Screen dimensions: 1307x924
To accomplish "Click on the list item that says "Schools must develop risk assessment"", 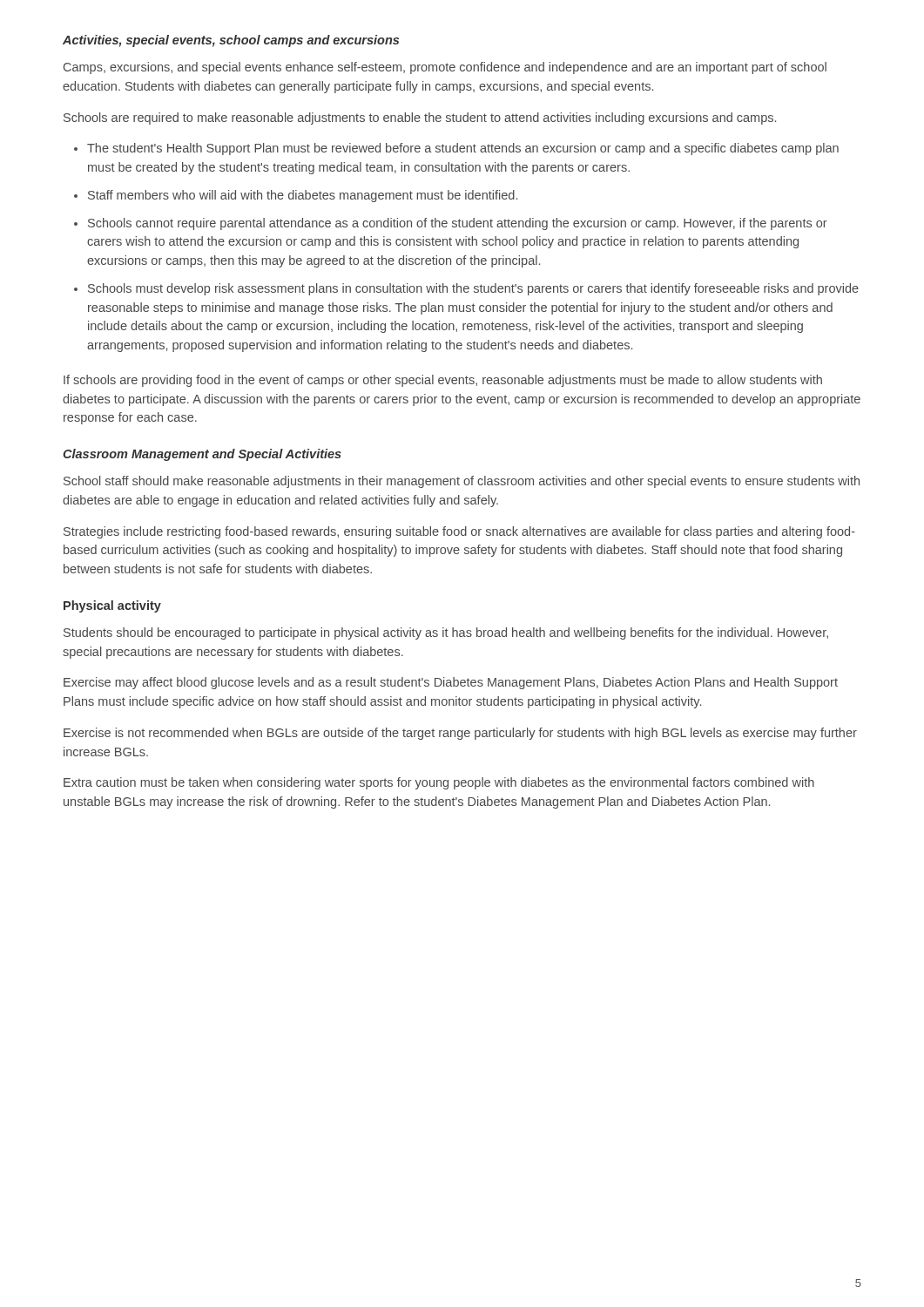I will coord(473,317).
